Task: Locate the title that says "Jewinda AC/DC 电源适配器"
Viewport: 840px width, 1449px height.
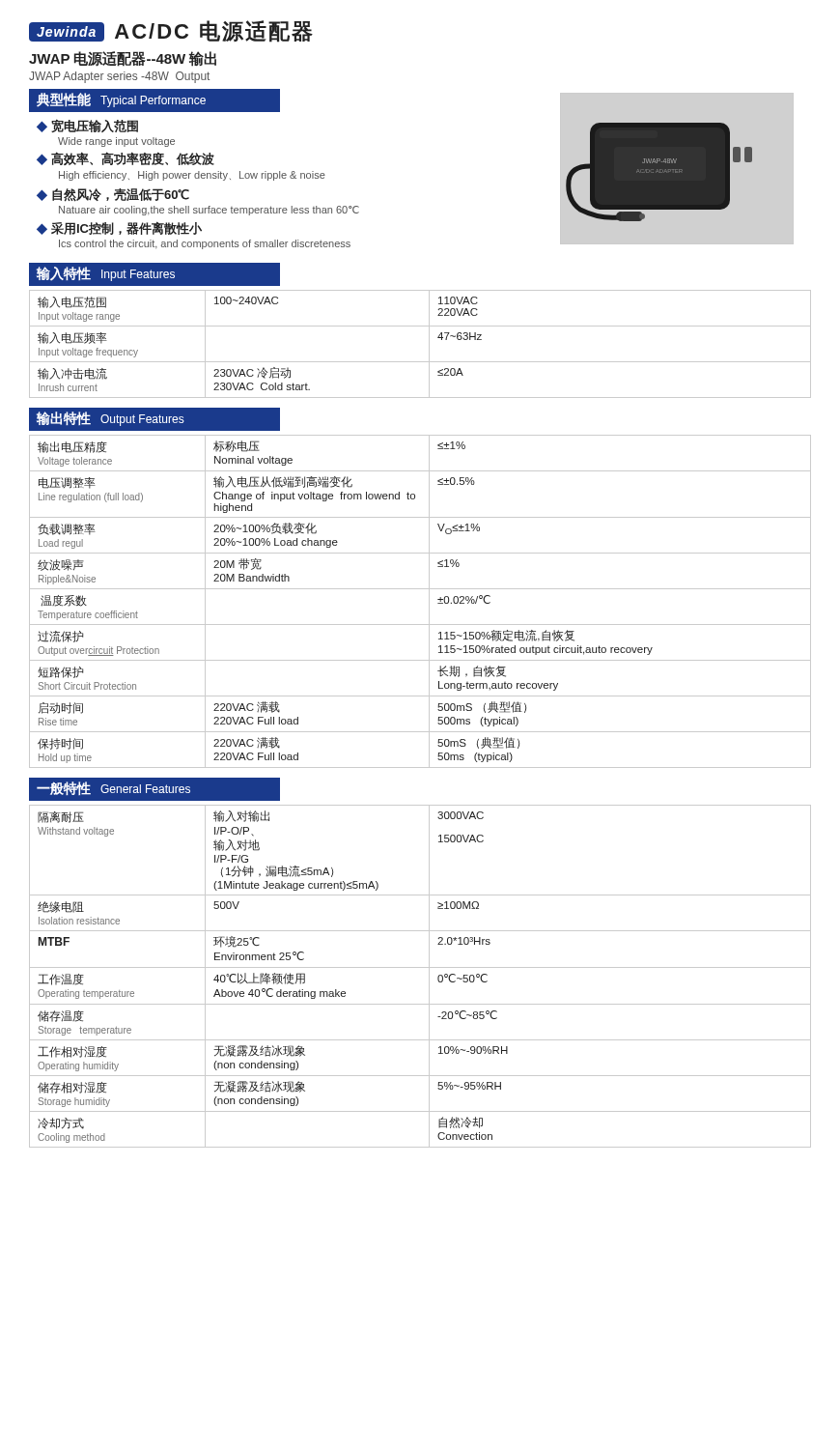Action: 172,32
